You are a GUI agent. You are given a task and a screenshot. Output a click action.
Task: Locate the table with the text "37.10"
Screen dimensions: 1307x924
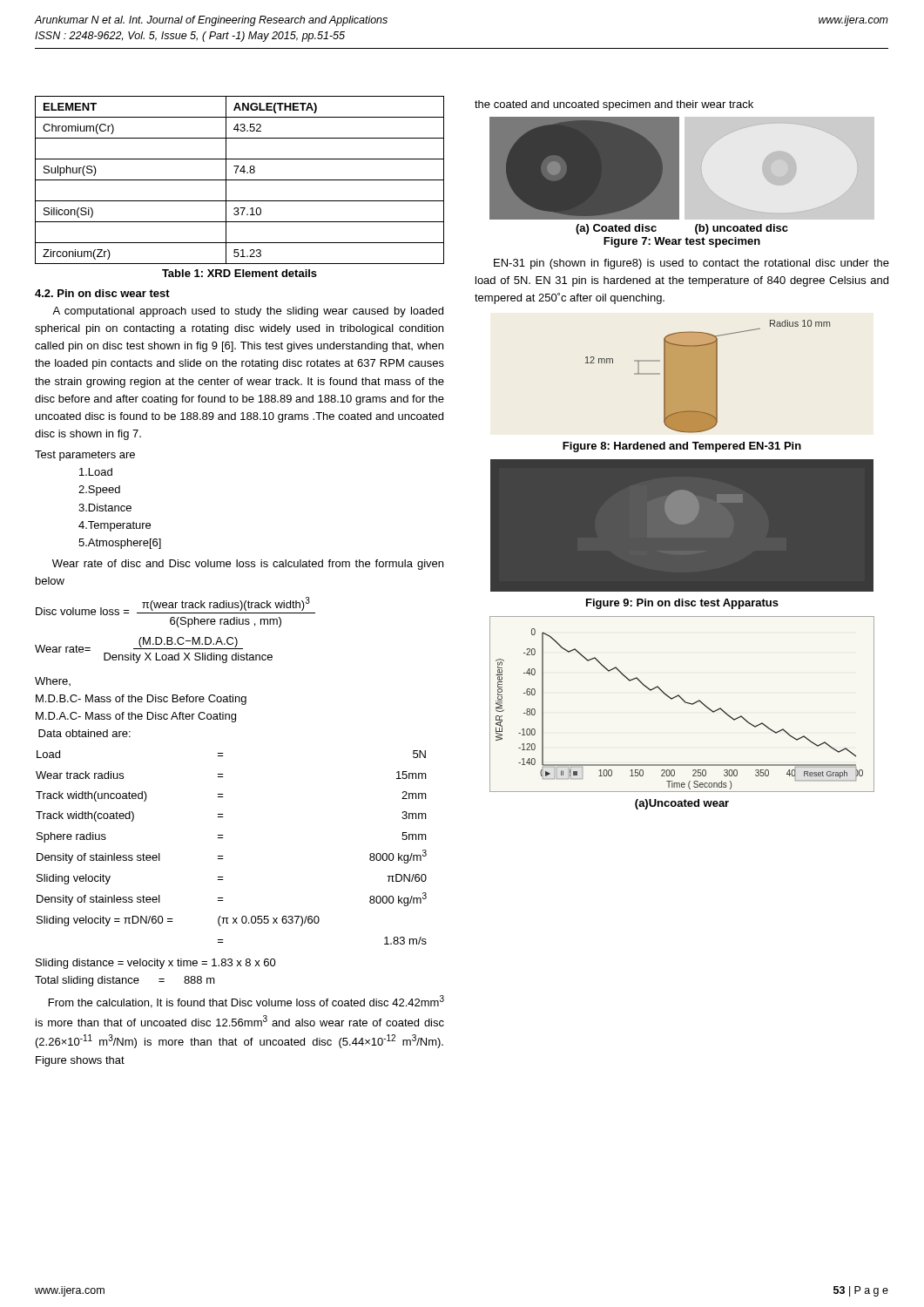coord(240,180)
